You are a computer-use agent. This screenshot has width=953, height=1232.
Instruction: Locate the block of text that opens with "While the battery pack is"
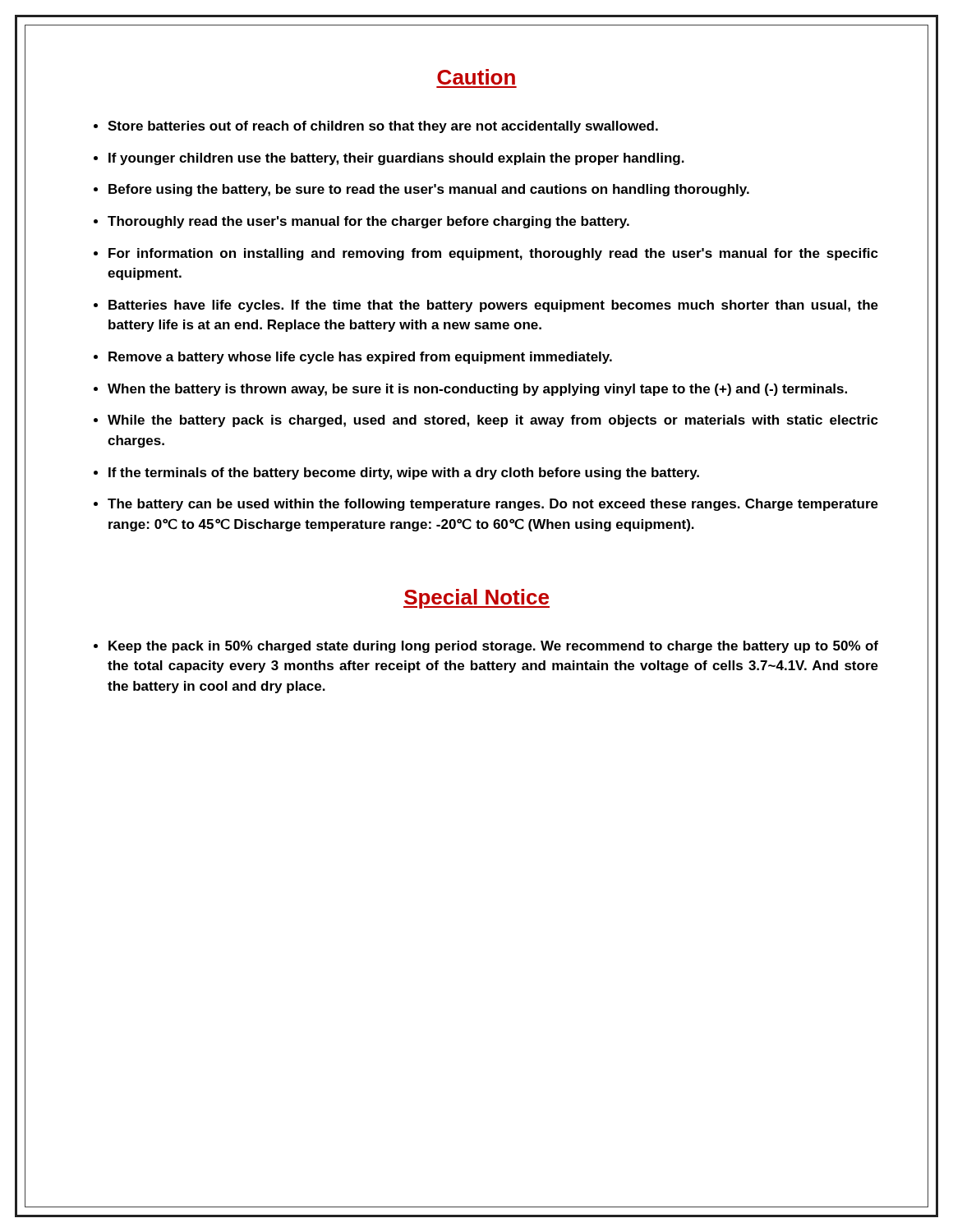pyautogui.click(x=493, y=431)
